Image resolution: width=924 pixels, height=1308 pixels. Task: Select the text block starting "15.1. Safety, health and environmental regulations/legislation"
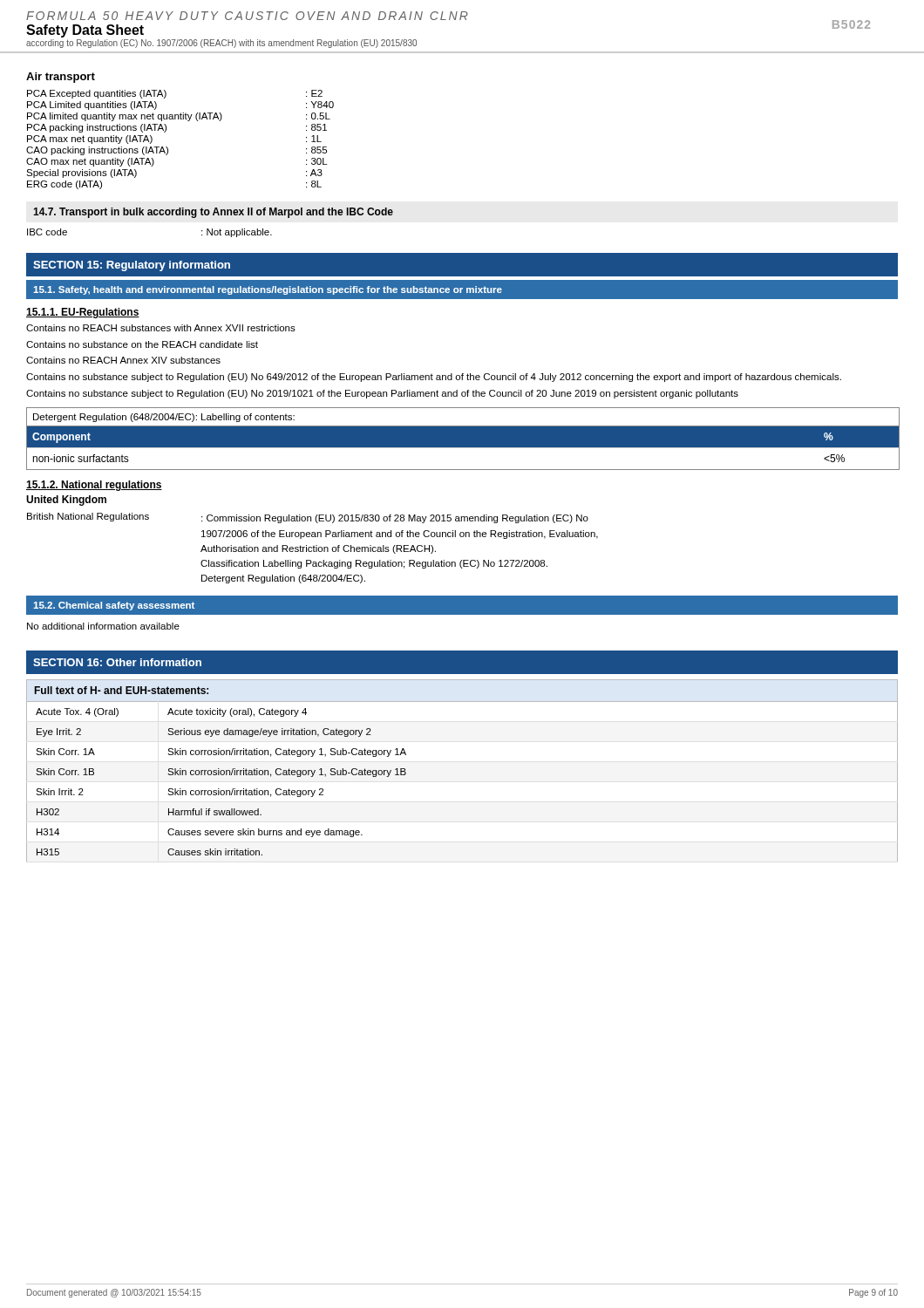pos(268,289)
